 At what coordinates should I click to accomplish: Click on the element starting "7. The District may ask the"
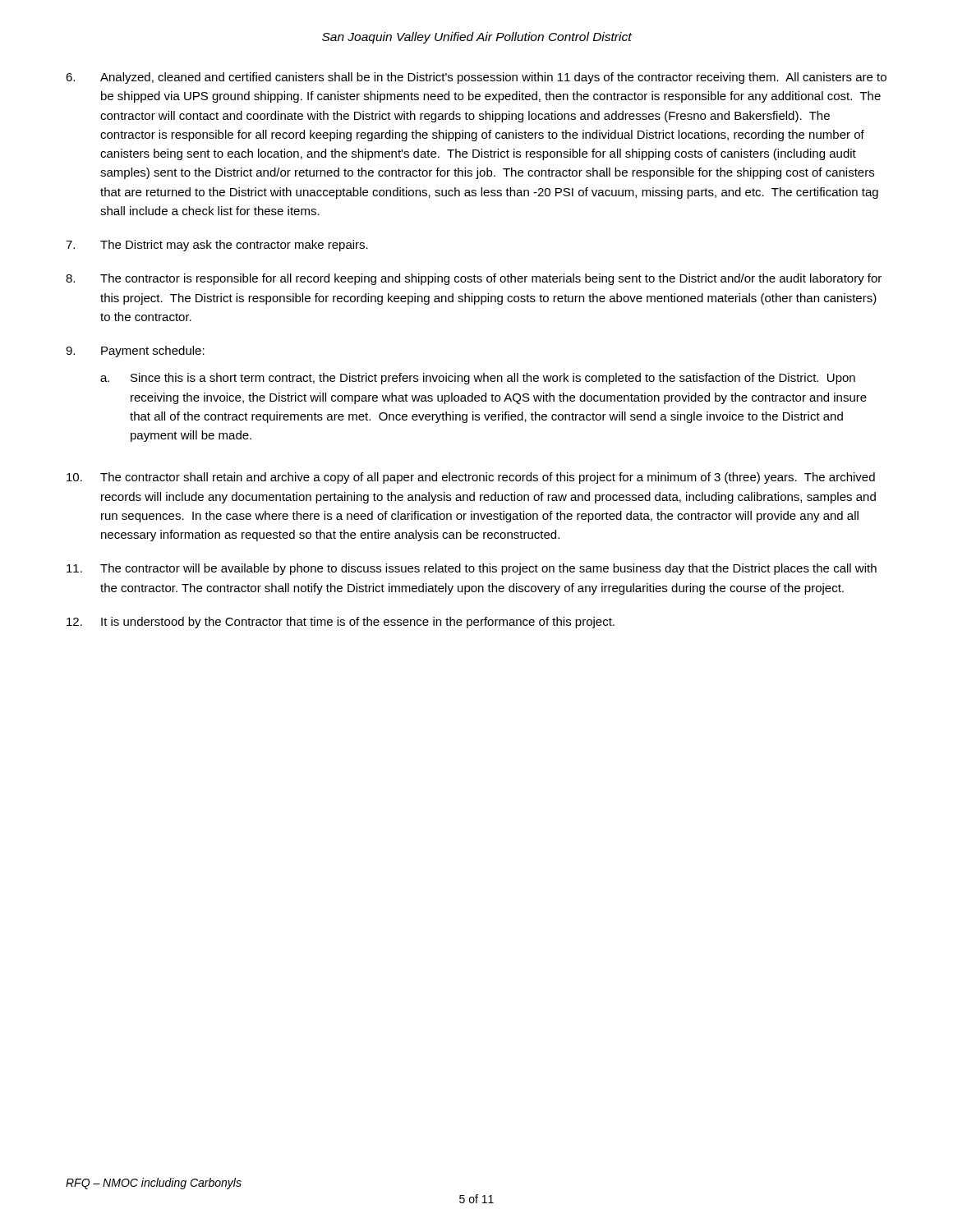[x=217, y=246]
